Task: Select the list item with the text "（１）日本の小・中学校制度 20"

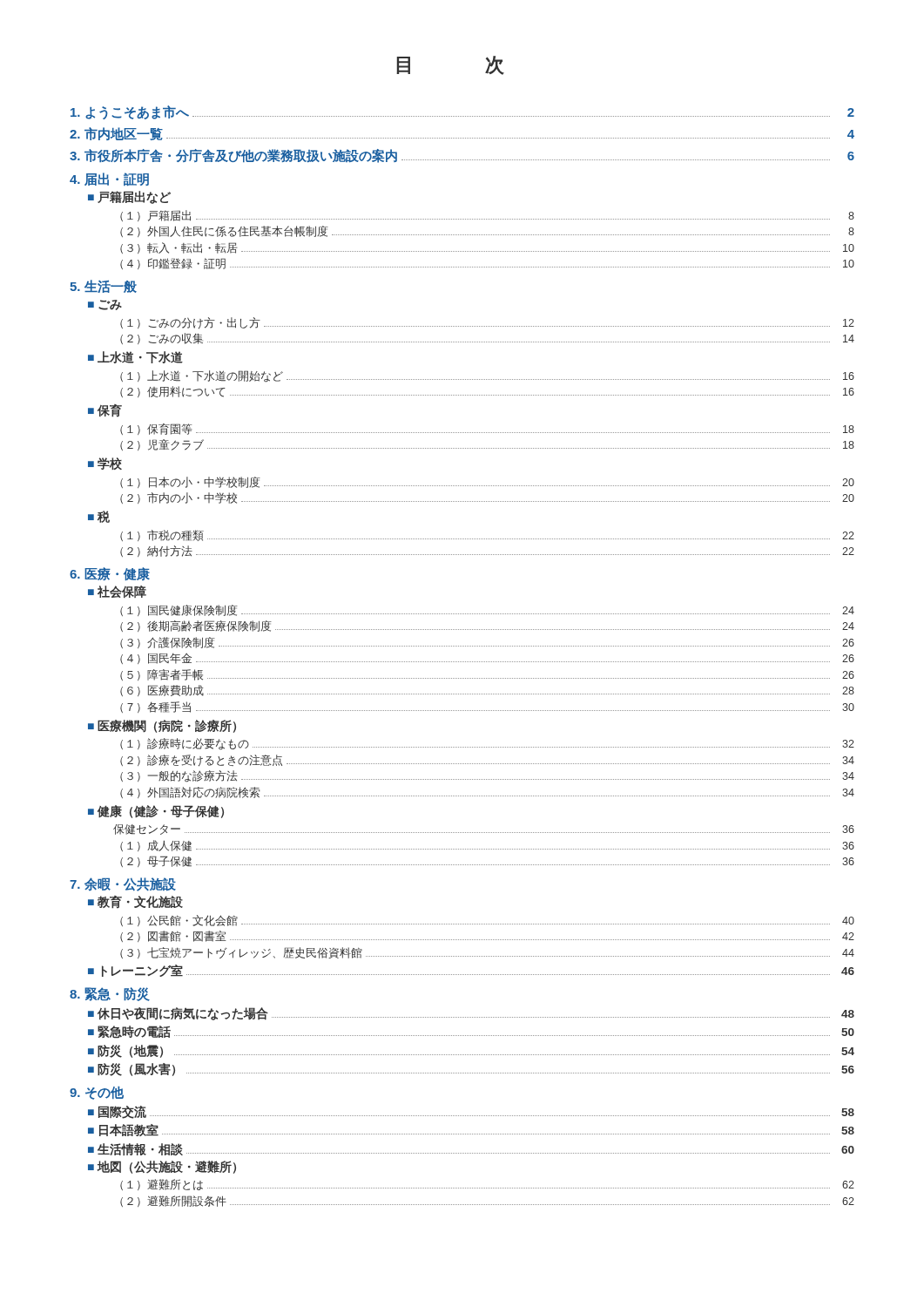Action: click(484, 482)
